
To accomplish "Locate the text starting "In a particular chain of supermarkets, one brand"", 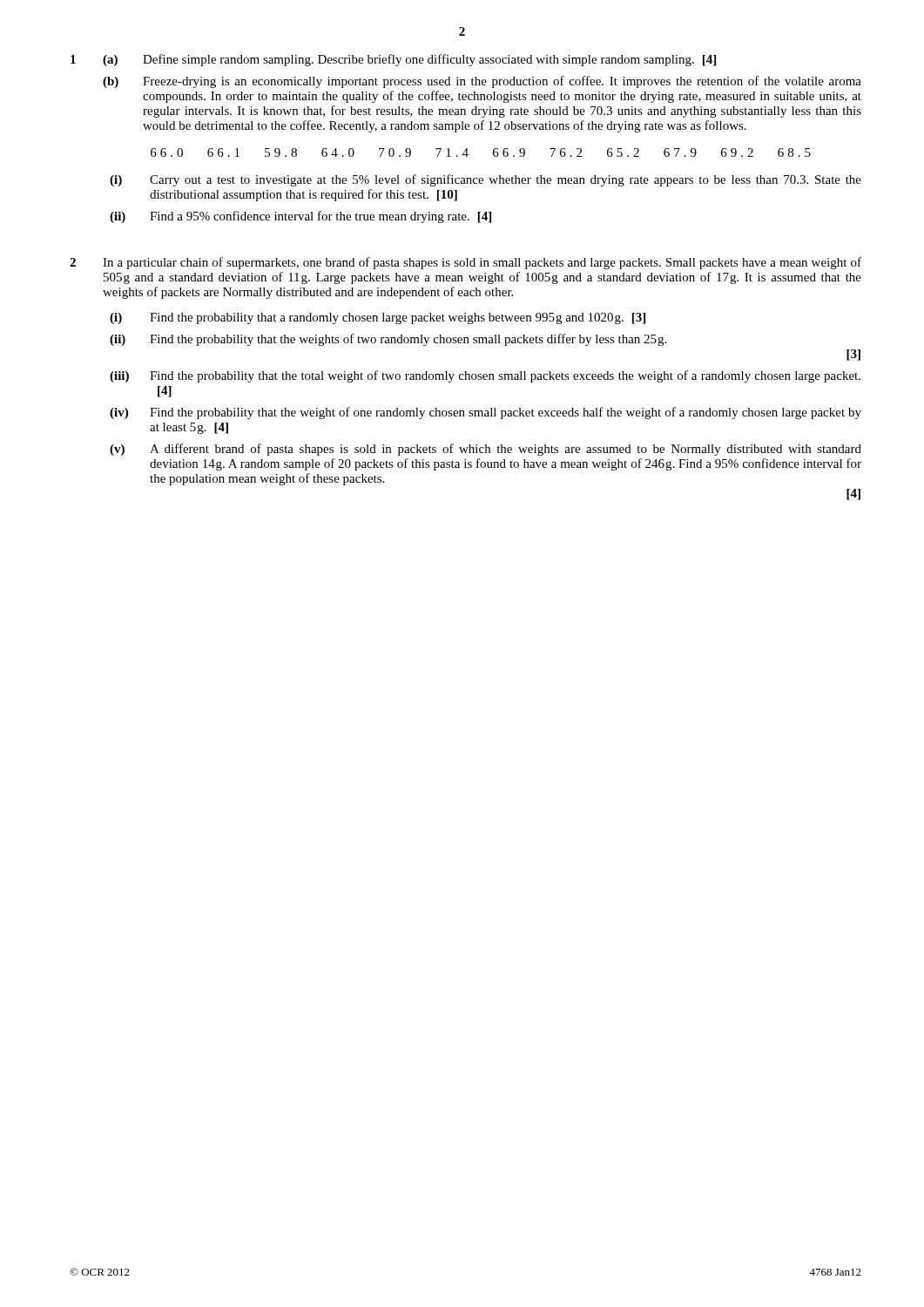I will coord(482,277).
